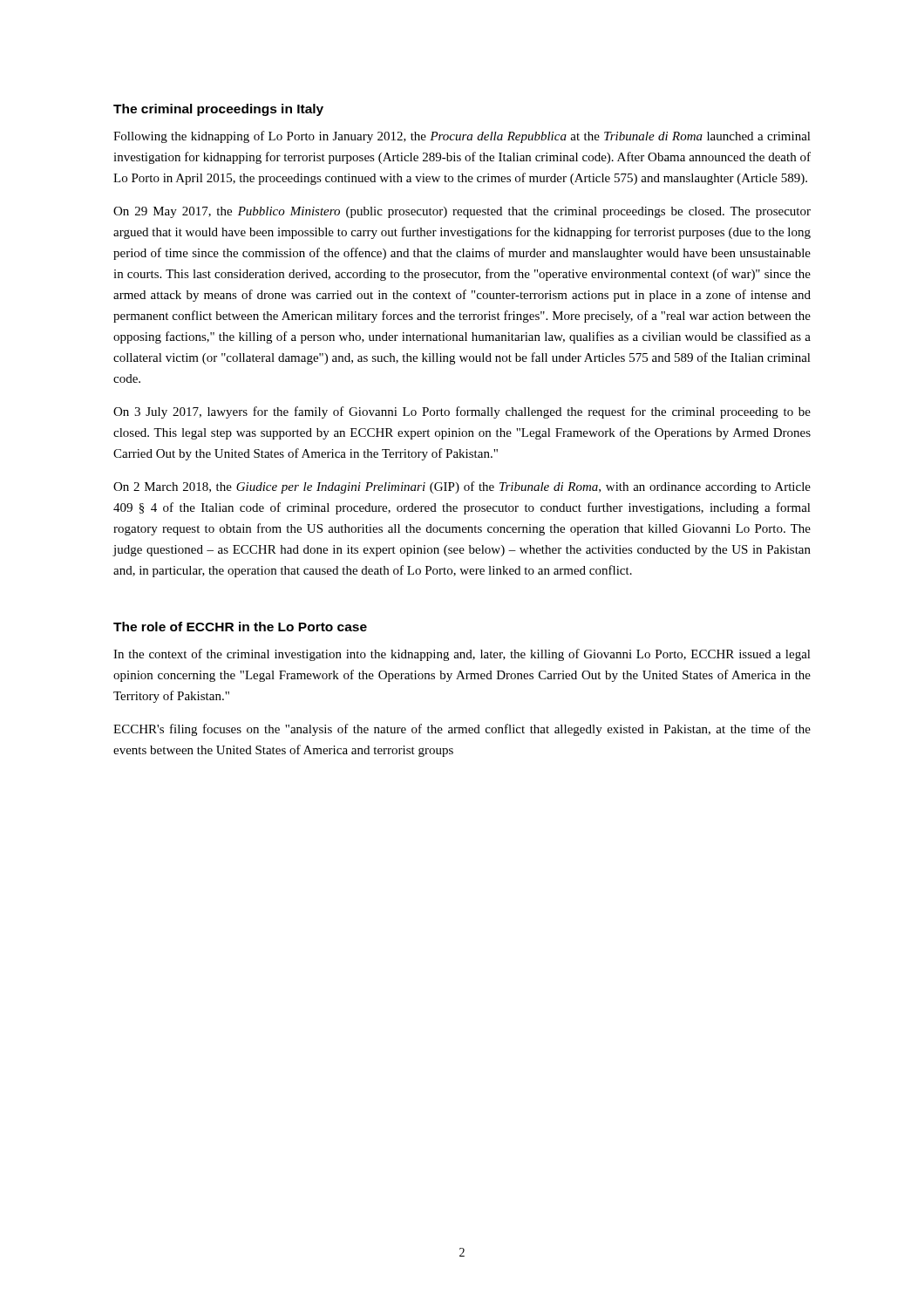Click on the text block with the text "On 2 March 2018, the Giudice per"
924x1308 pixels.
click(x=462, y=528)
